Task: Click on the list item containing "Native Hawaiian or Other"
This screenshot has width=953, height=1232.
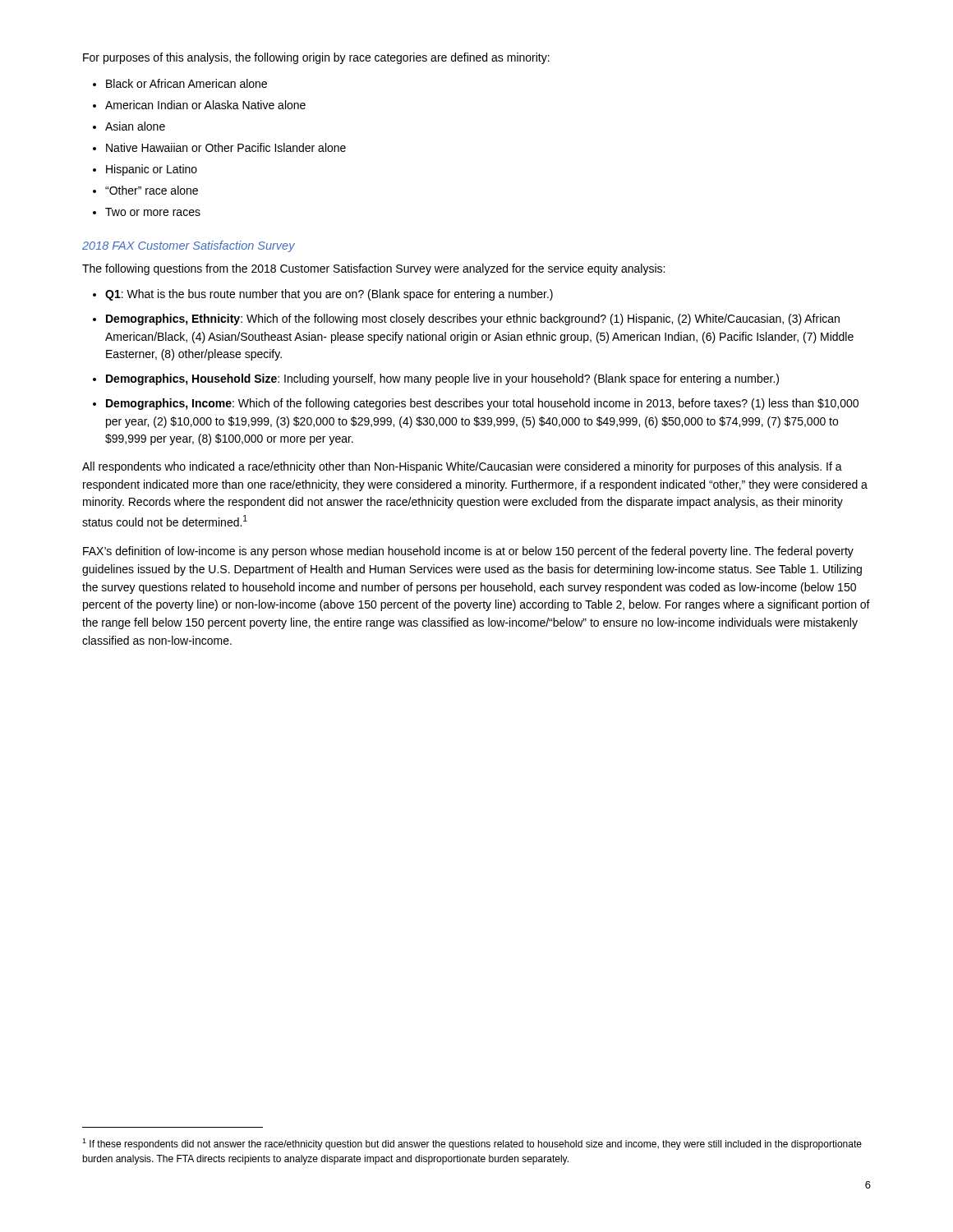Action: coord(226,147)
